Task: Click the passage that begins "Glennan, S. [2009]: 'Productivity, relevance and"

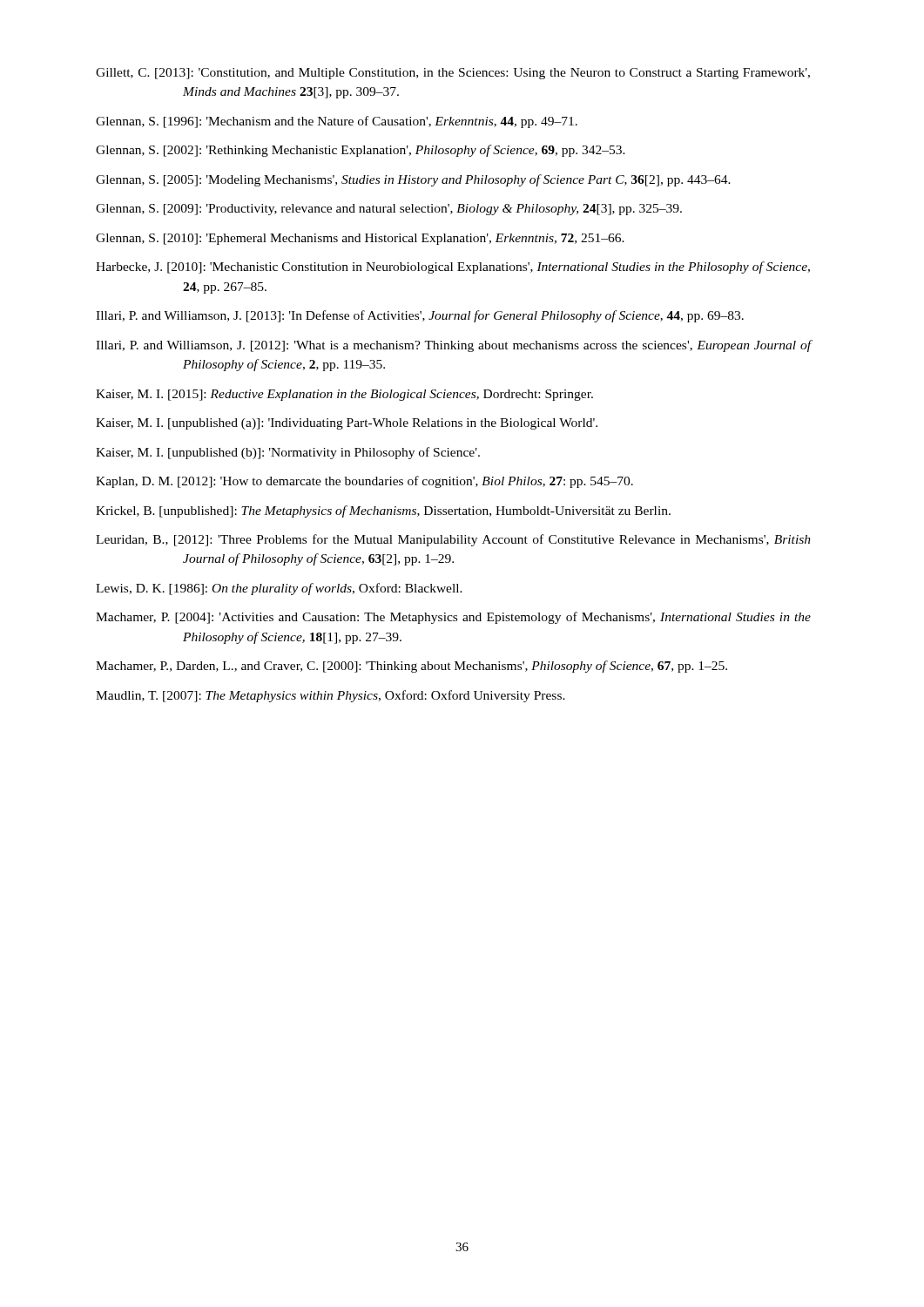Action: 389,208
